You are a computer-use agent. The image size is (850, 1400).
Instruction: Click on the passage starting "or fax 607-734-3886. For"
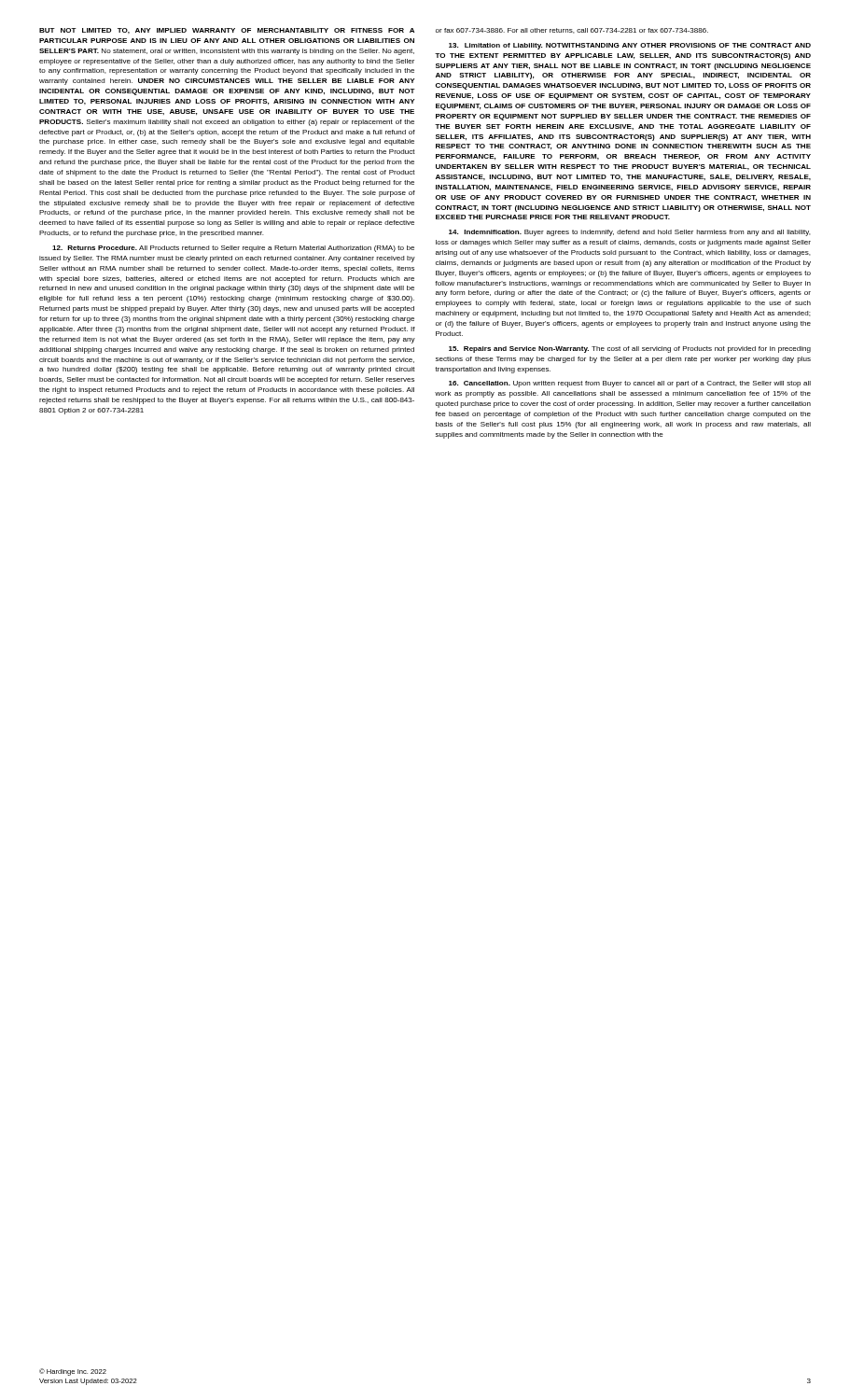[623, 31]
